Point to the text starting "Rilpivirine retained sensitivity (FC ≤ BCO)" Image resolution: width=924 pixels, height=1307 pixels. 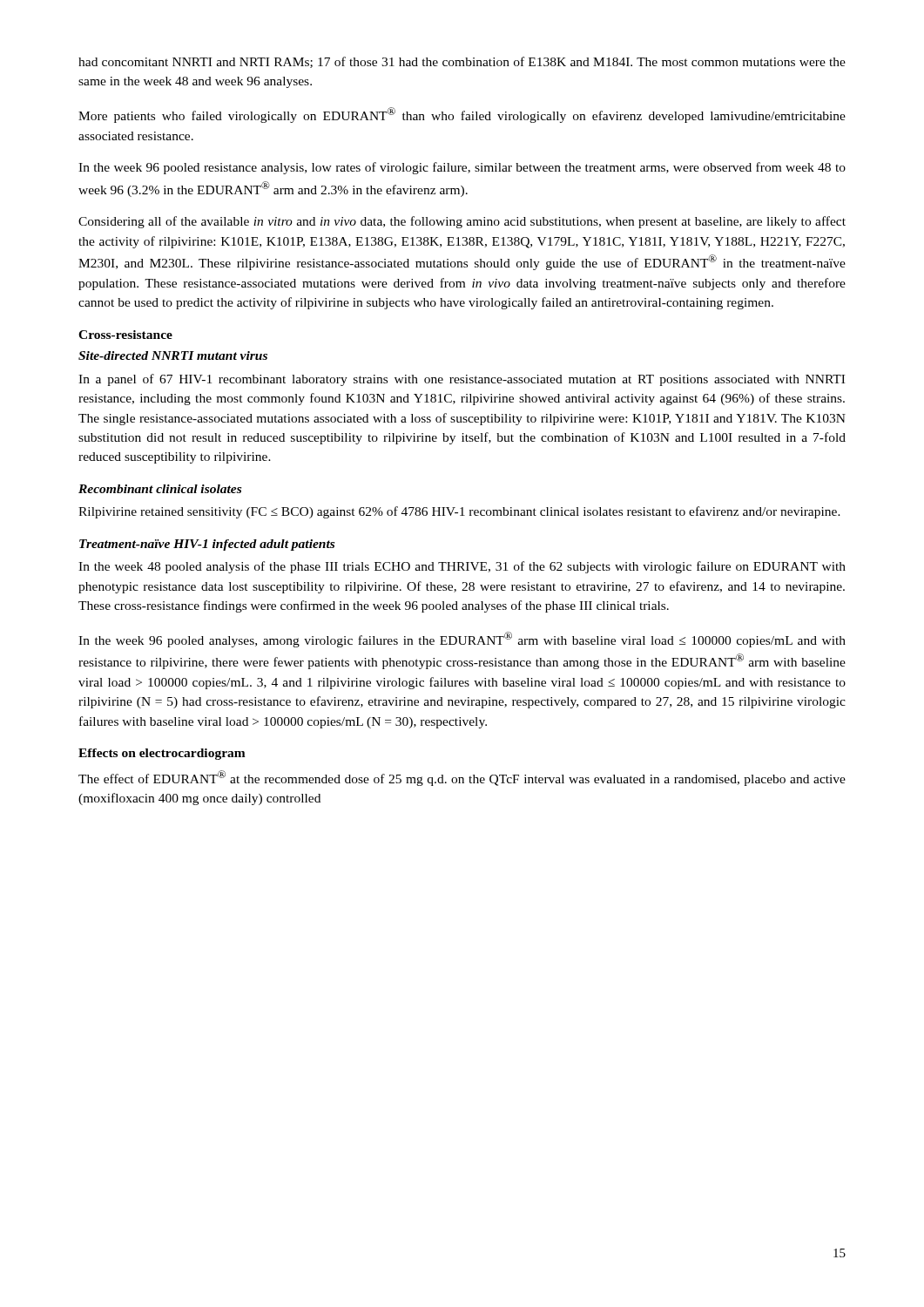click(462, 512)
